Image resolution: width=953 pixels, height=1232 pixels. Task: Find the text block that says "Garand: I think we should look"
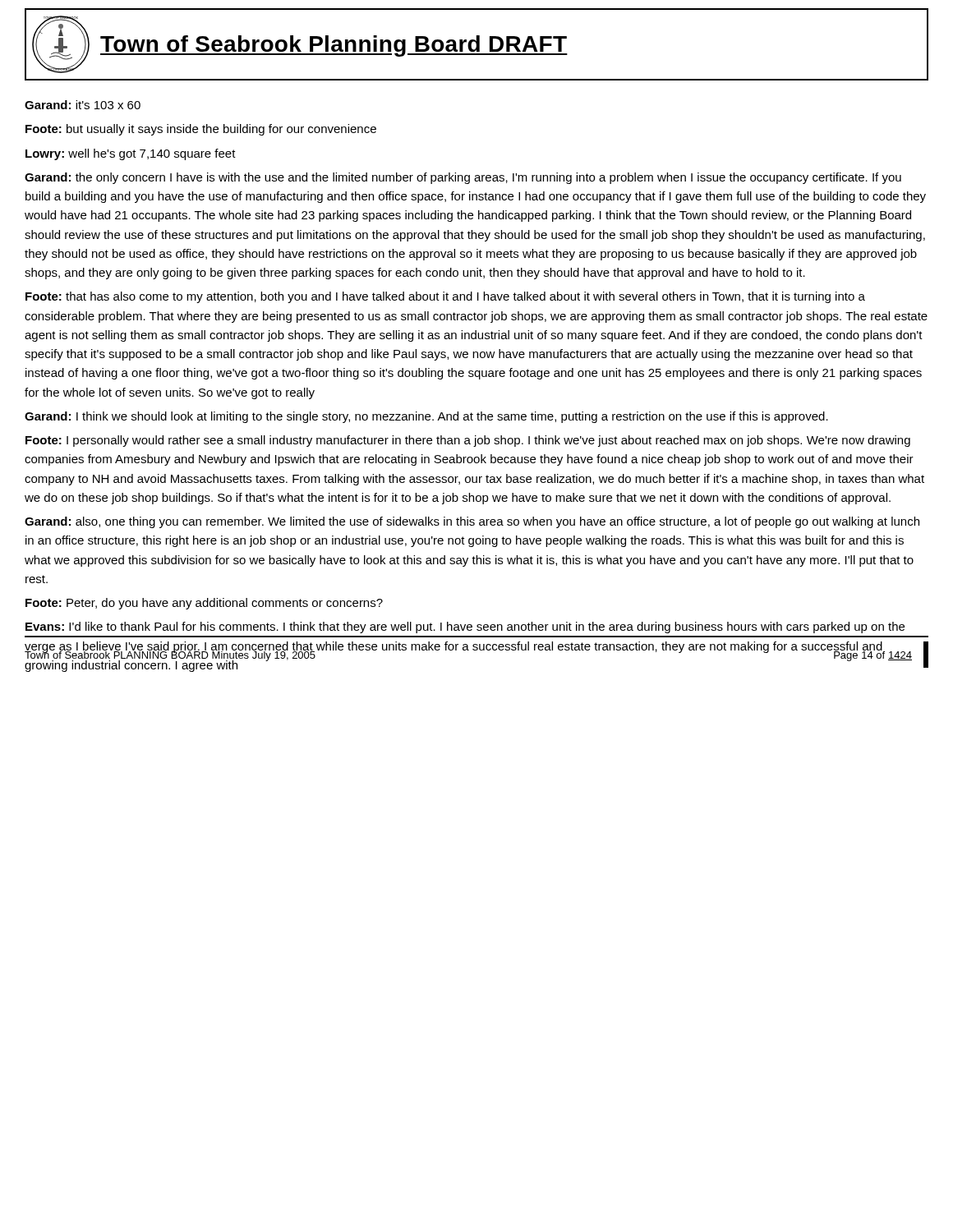pos(427,416)
